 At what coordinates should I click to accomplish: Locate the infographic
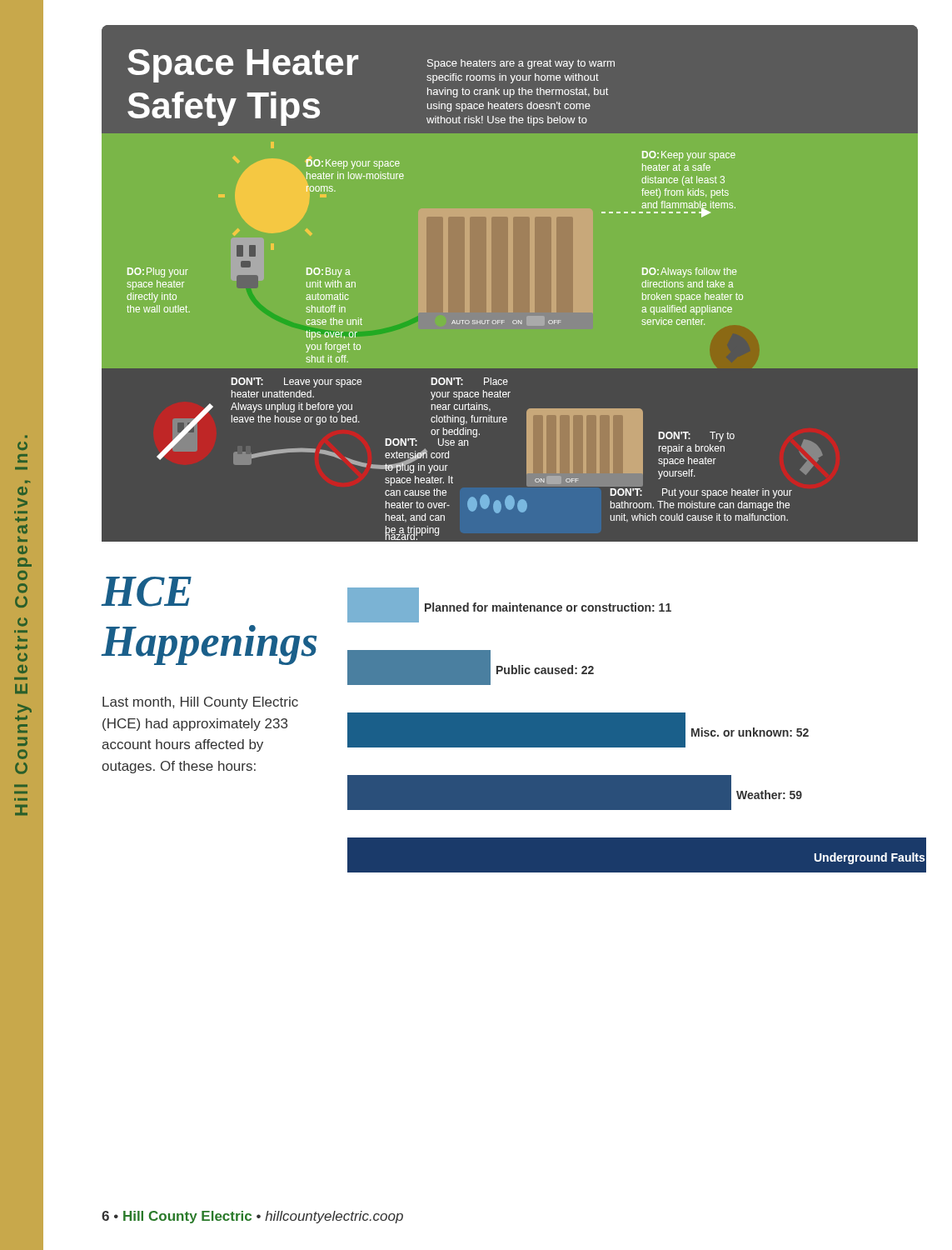tap(510, 283)
